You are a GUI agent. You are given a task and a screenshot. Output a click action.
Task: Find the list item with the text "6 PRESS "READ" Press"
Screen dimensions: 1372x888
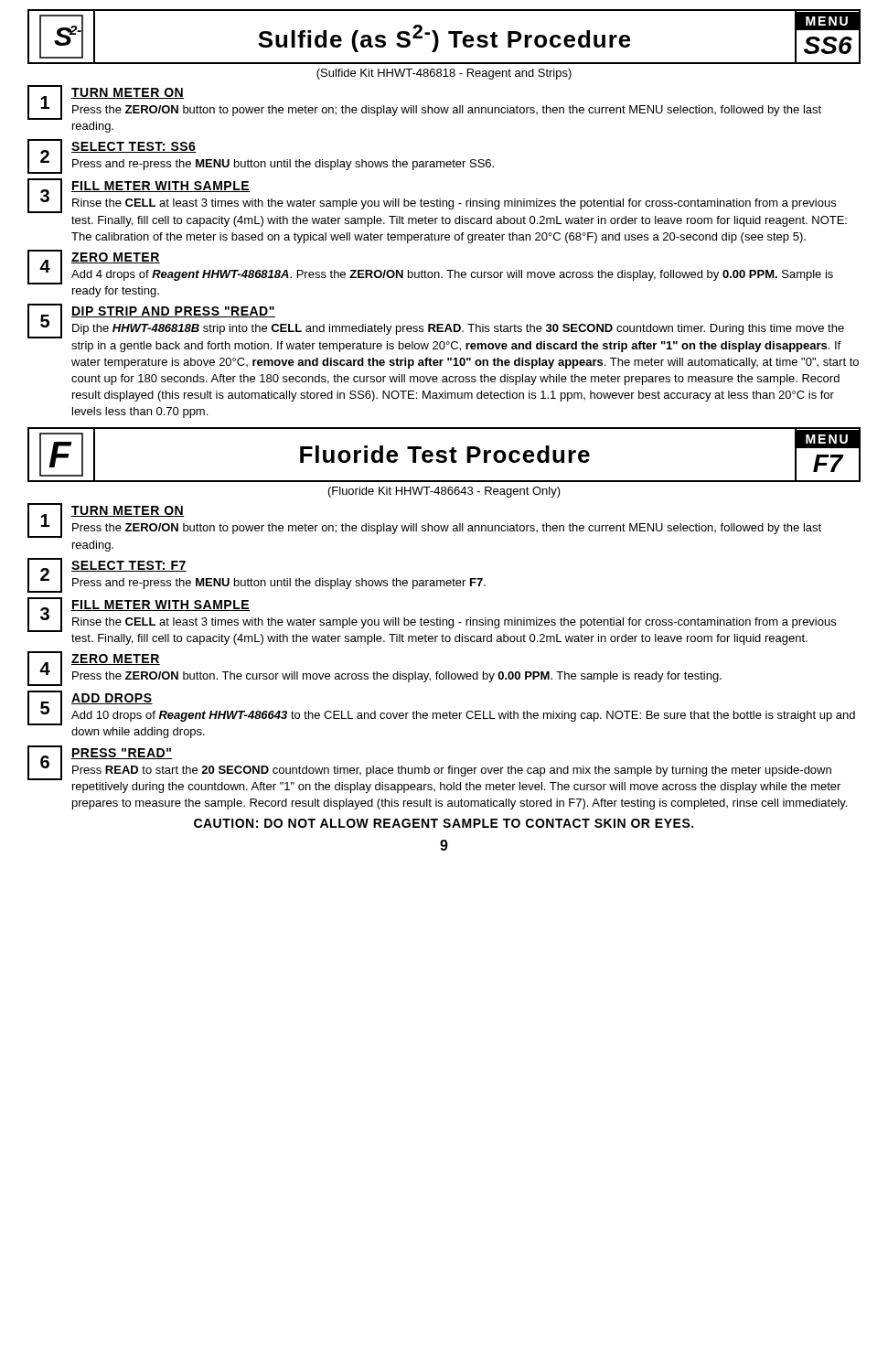coord(444,778)
